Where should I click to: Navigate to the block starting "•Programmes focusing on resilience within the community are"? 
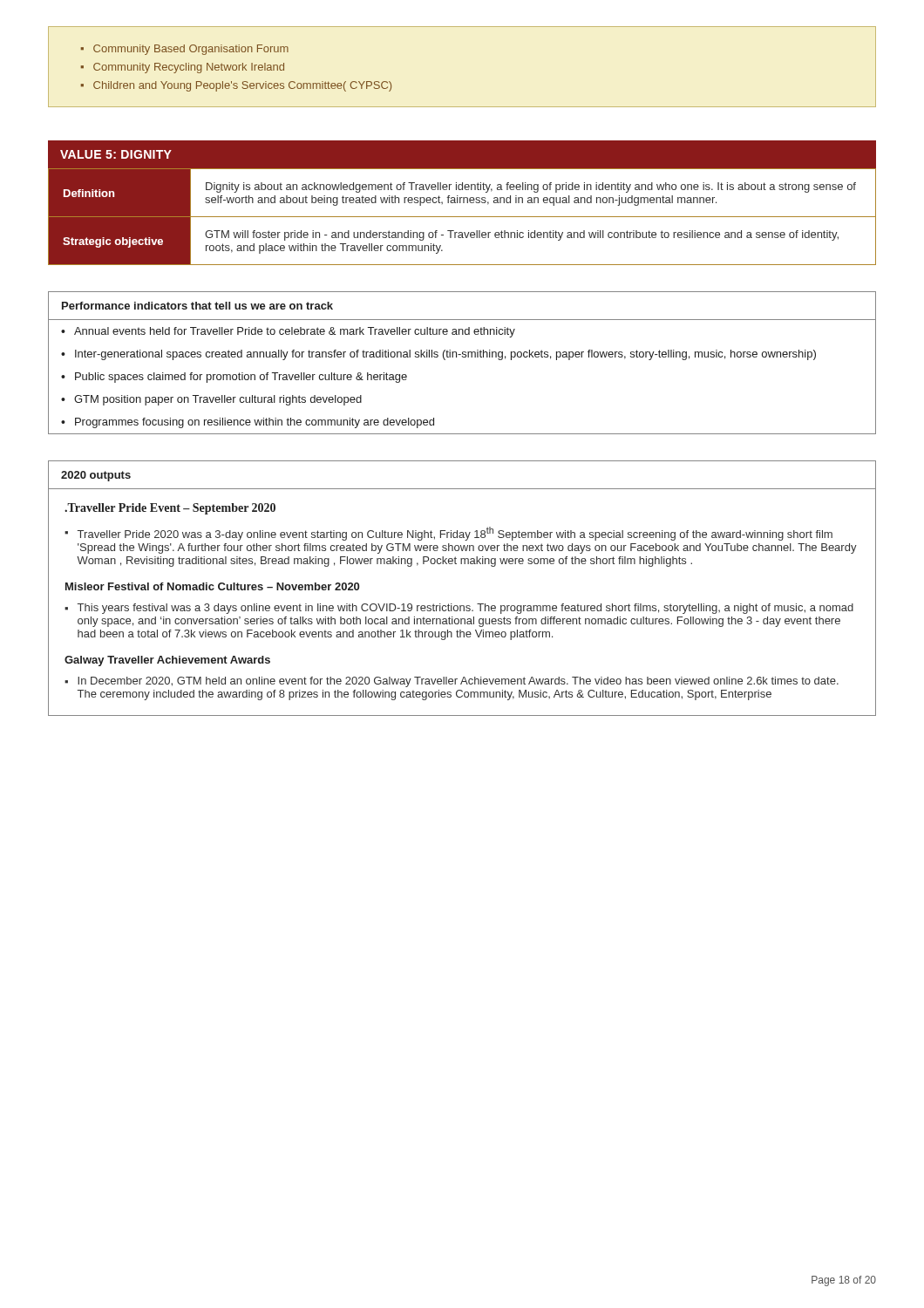[x=248, y=422]
